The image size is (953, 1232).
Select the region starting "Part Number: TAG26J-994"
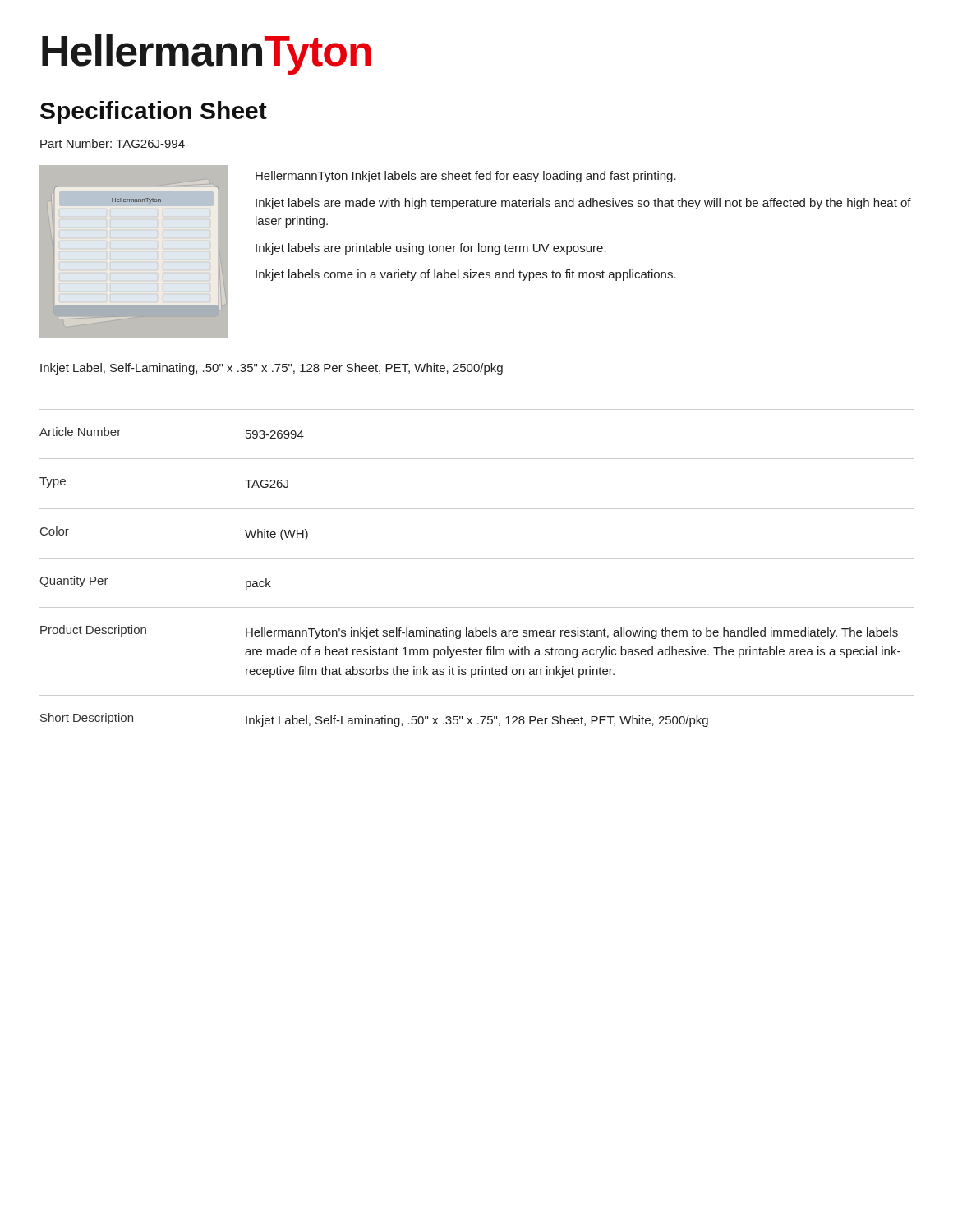pyautogui.click(x=112, y=143)
